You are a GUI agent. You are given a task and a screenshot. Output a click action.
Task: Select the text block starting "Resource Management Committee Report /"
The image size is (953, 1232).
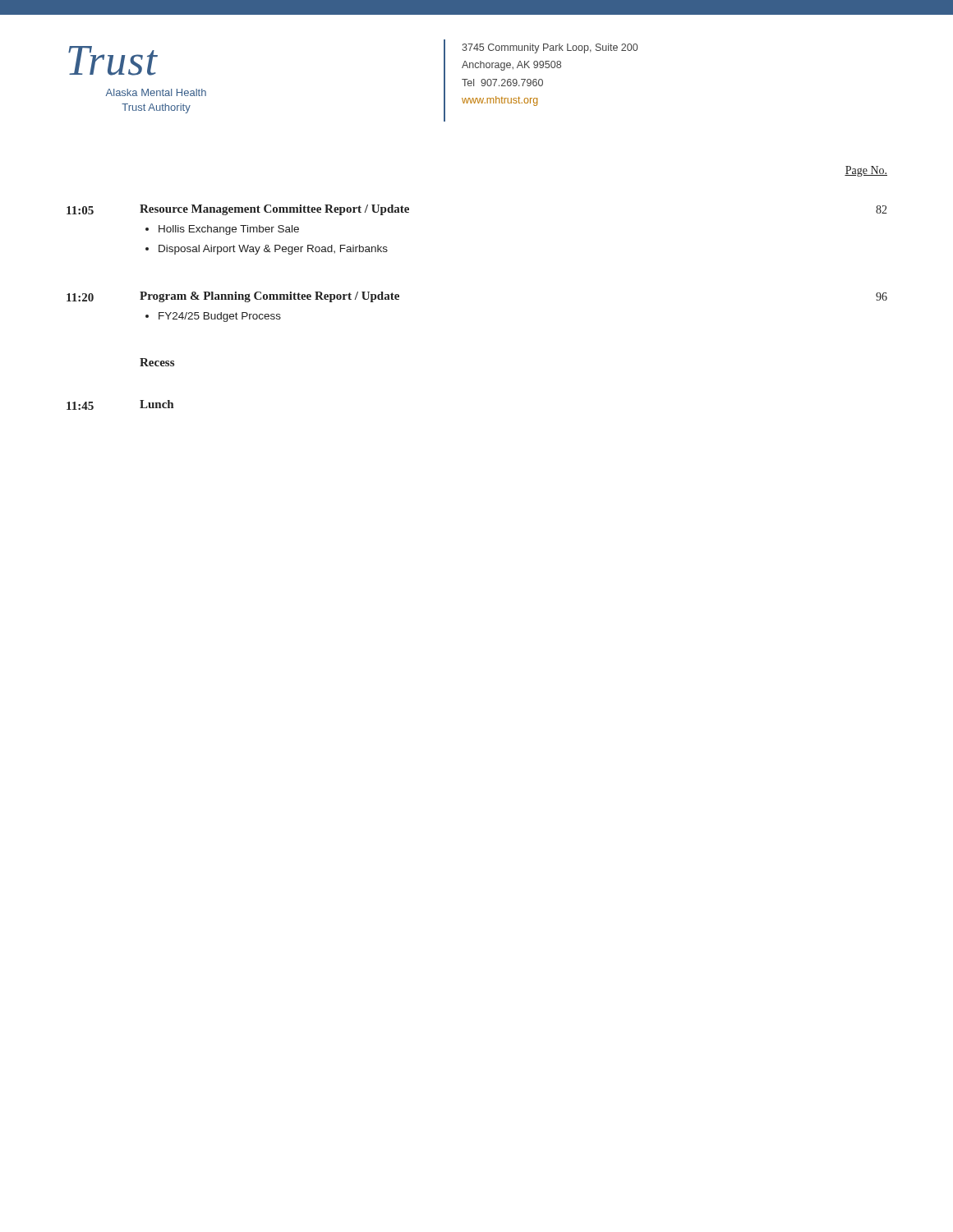pyautogui.click(x=275, y=209)
